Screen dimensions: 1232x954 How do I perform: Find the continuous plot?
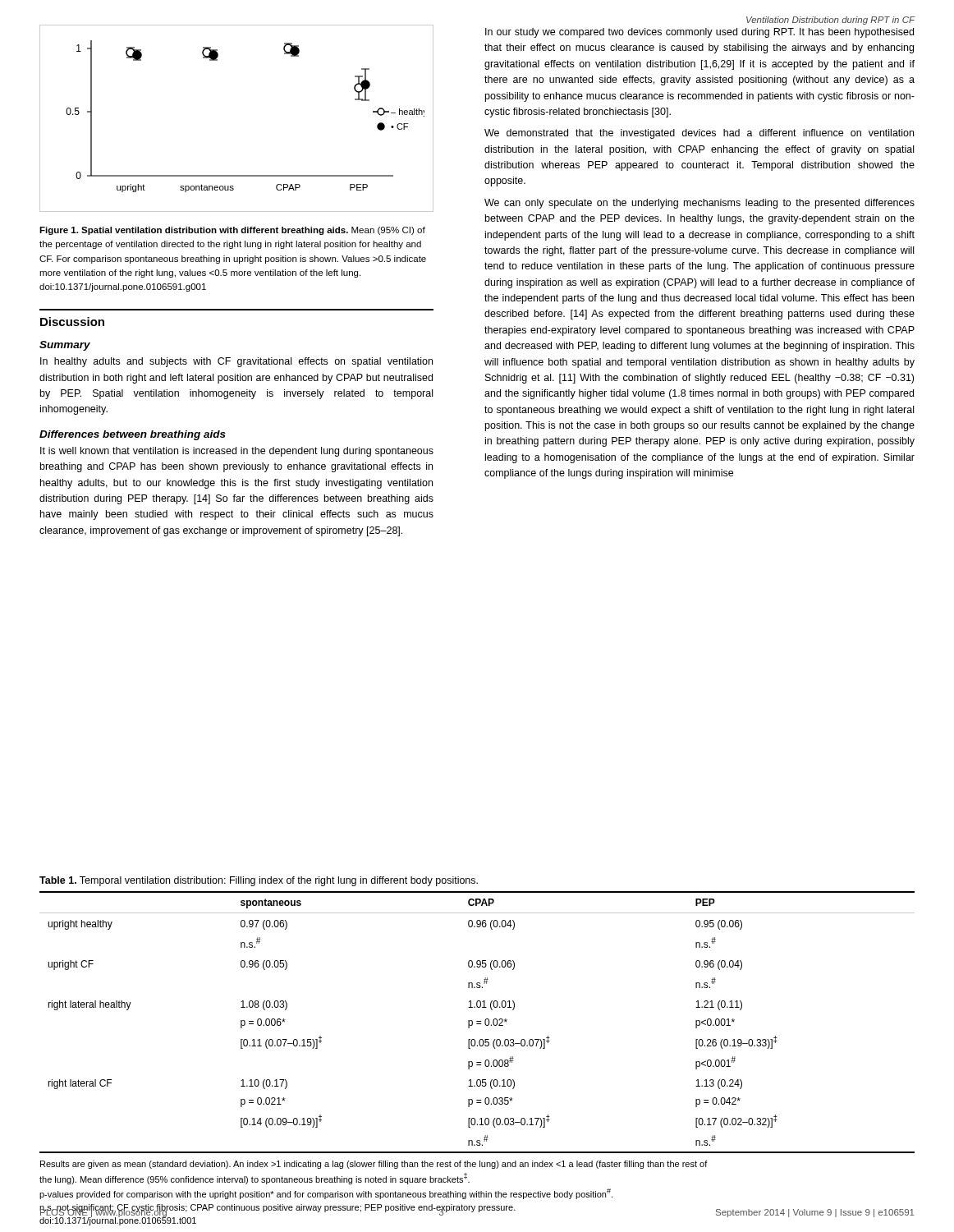tap(236, 118)
